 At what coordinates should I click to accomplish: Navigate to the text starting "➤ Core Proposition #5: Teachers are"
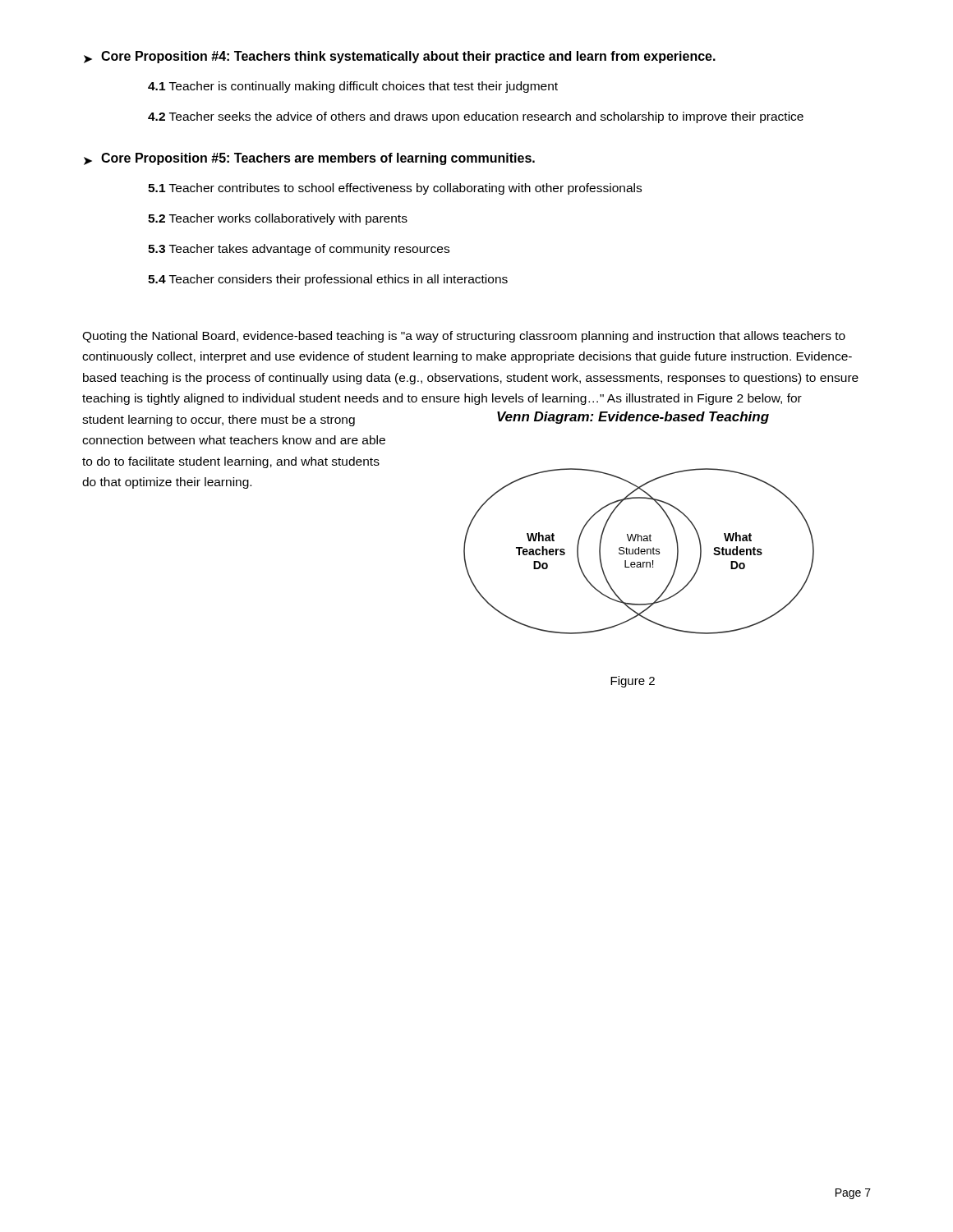click(x=309, y=159)
